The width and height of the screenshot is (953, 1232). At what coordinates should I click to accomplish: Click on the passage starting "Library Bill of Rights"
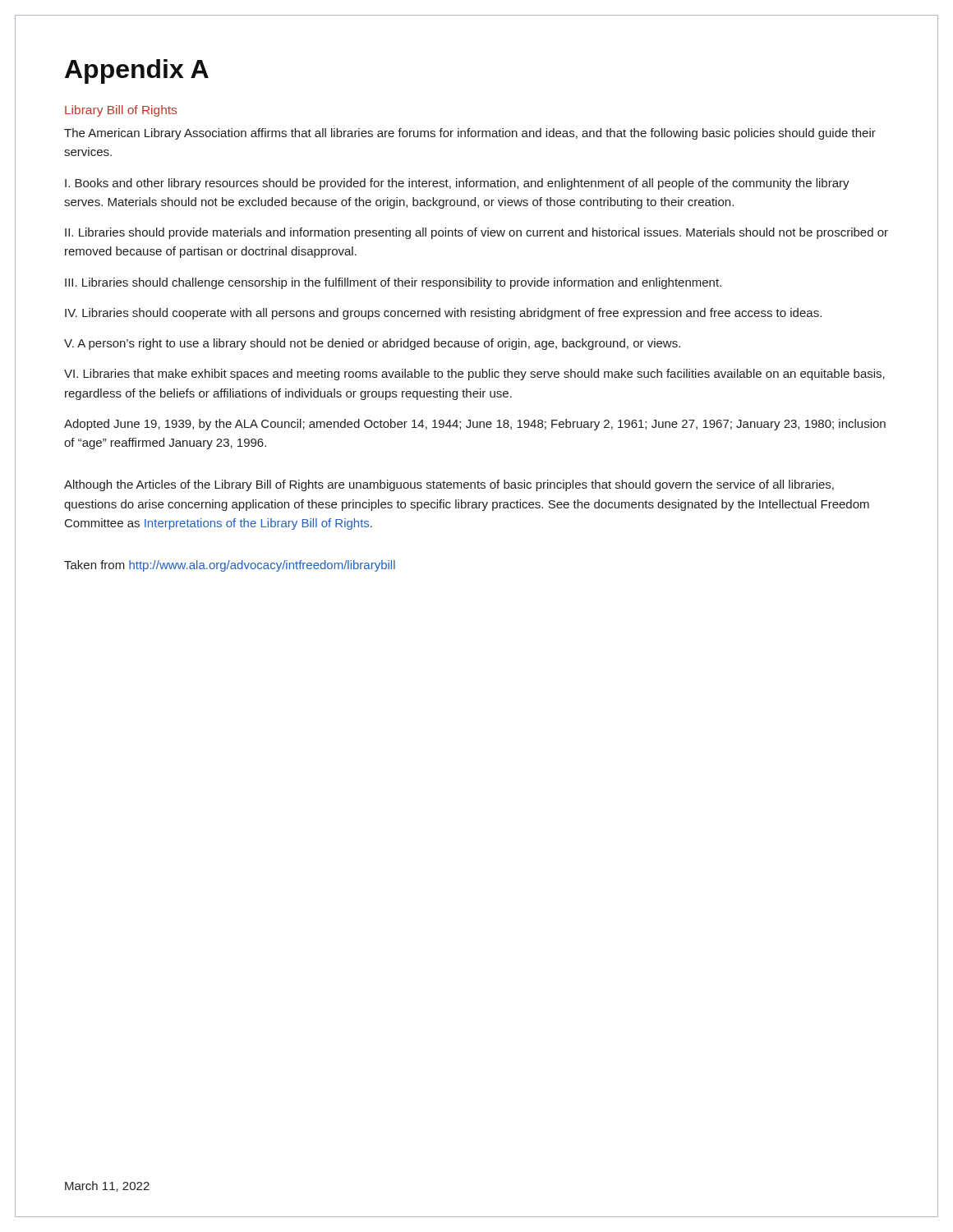coord(121,110)
